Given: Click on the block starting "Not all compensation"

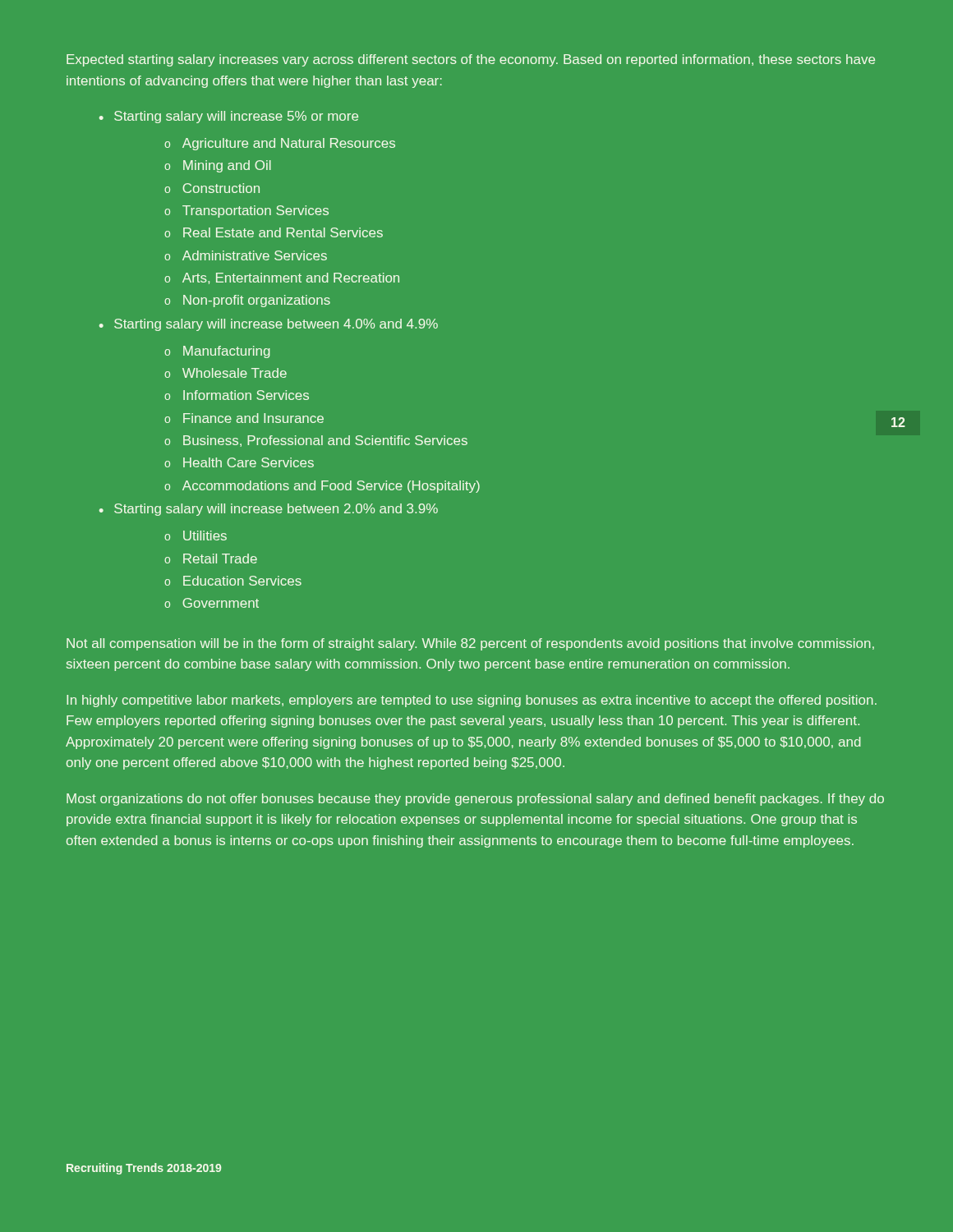Looking at the screenshot, I should tap(470, 654).
